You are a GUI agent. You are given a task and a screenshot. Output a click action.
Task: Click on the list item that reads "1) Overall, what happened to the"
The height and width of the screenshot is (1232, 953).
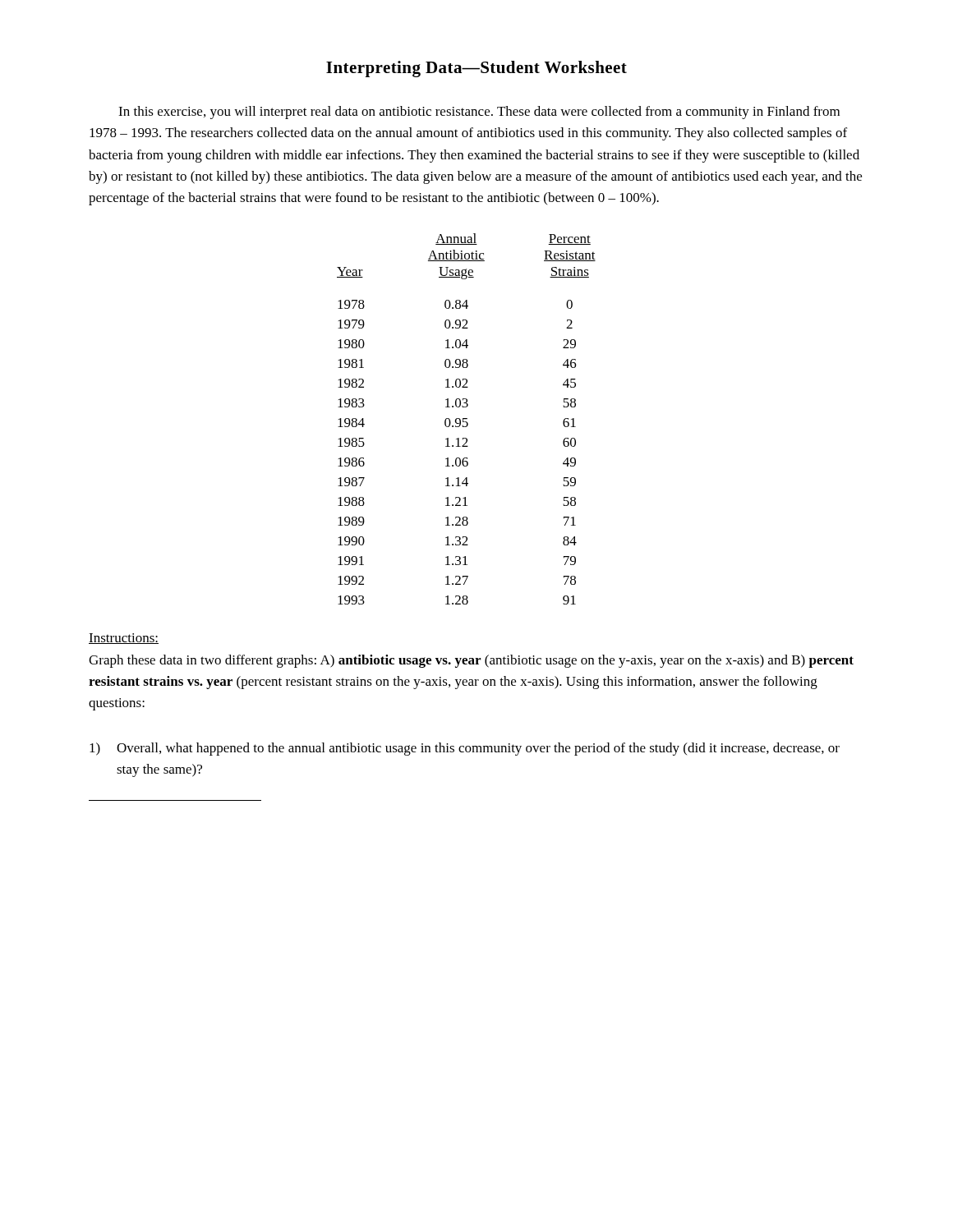[465, 749]
